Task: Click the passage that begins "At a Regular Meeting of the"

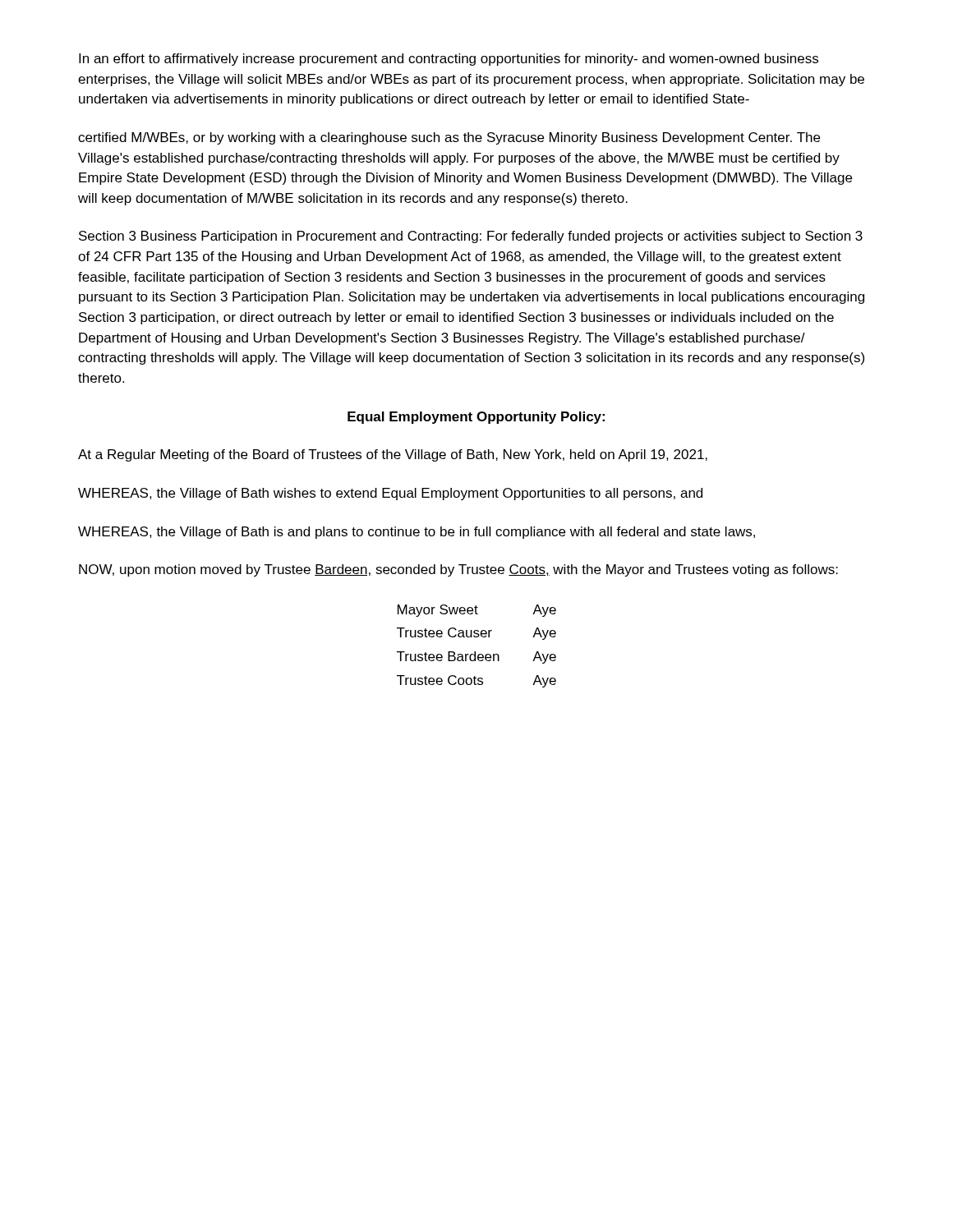Action: (393, 455)
